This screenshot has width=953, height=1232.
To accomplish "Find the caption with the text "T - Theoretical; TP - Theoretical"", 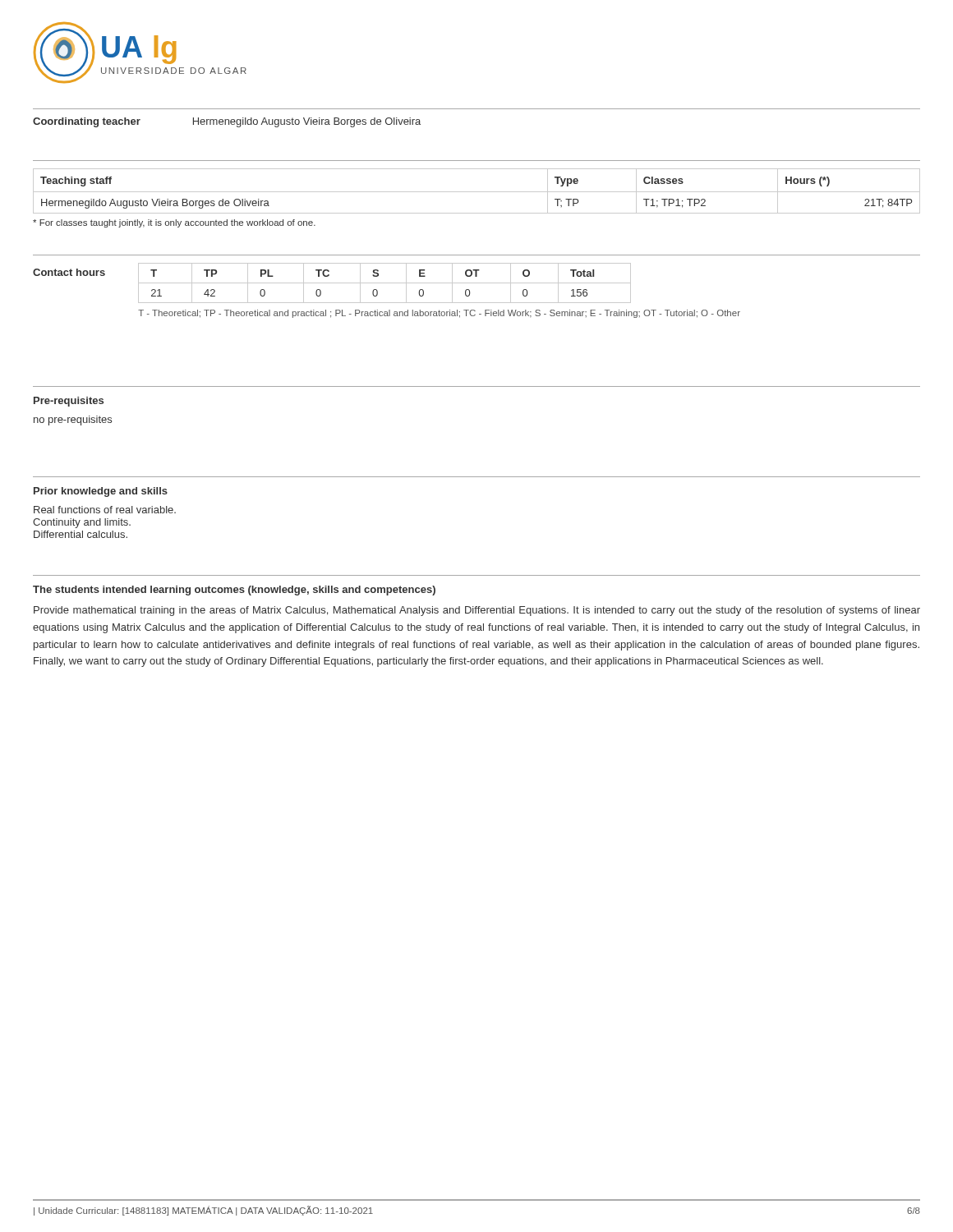I will 439,313.
